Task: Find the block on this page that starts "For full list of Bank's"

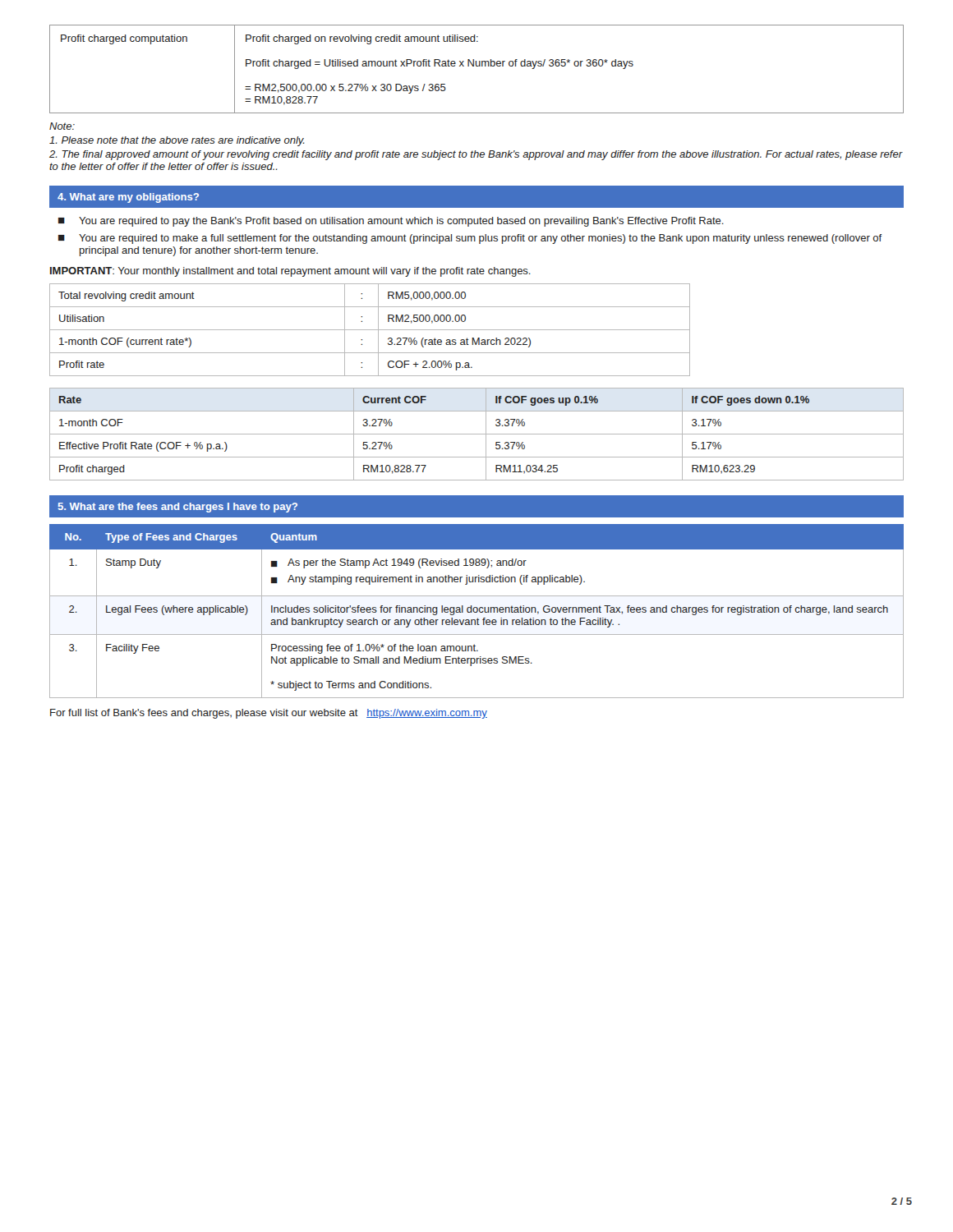Action: (268, 712)
